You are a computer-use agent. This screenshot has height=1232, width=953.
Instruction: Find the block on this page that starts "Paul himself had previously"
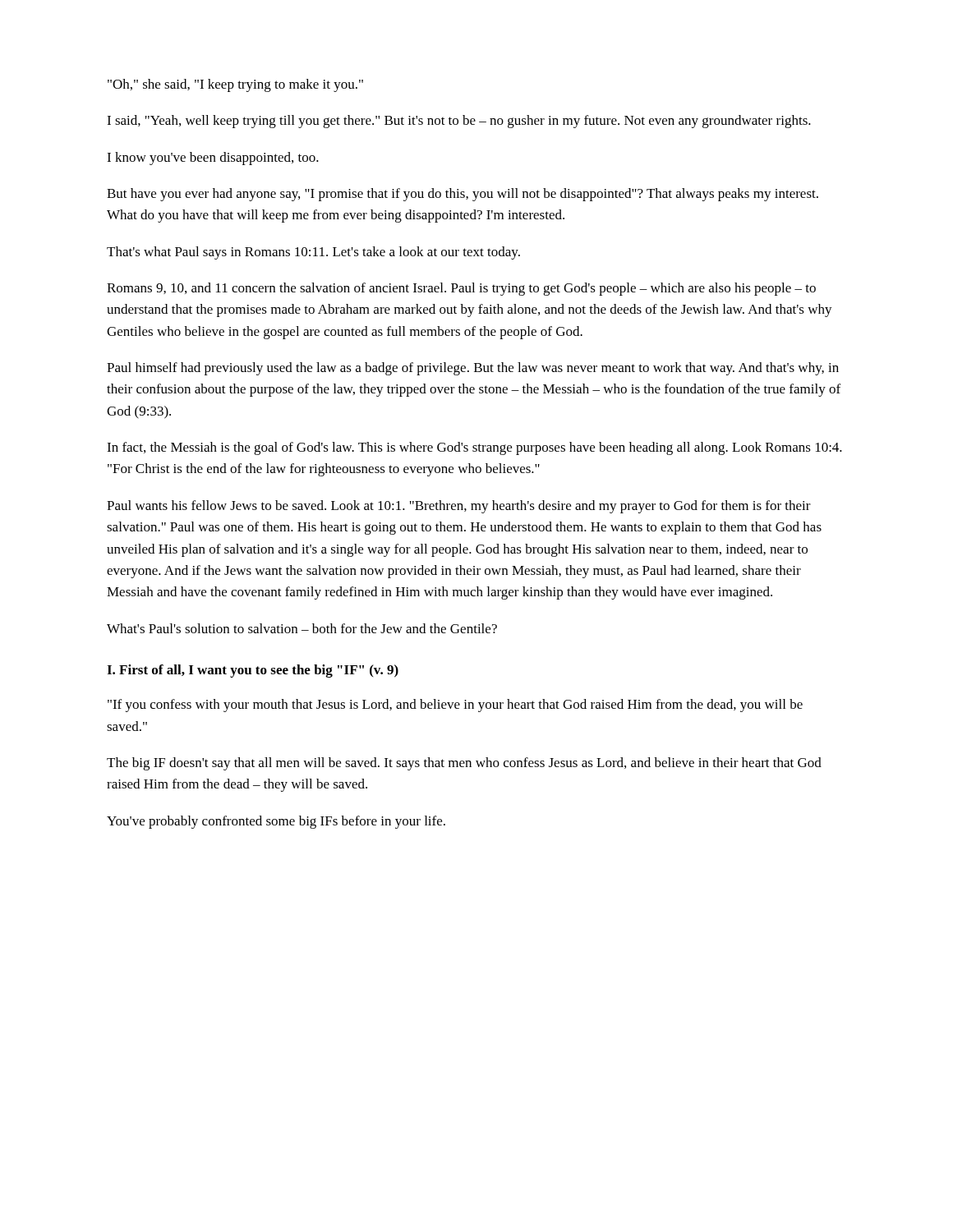[474, 389]
